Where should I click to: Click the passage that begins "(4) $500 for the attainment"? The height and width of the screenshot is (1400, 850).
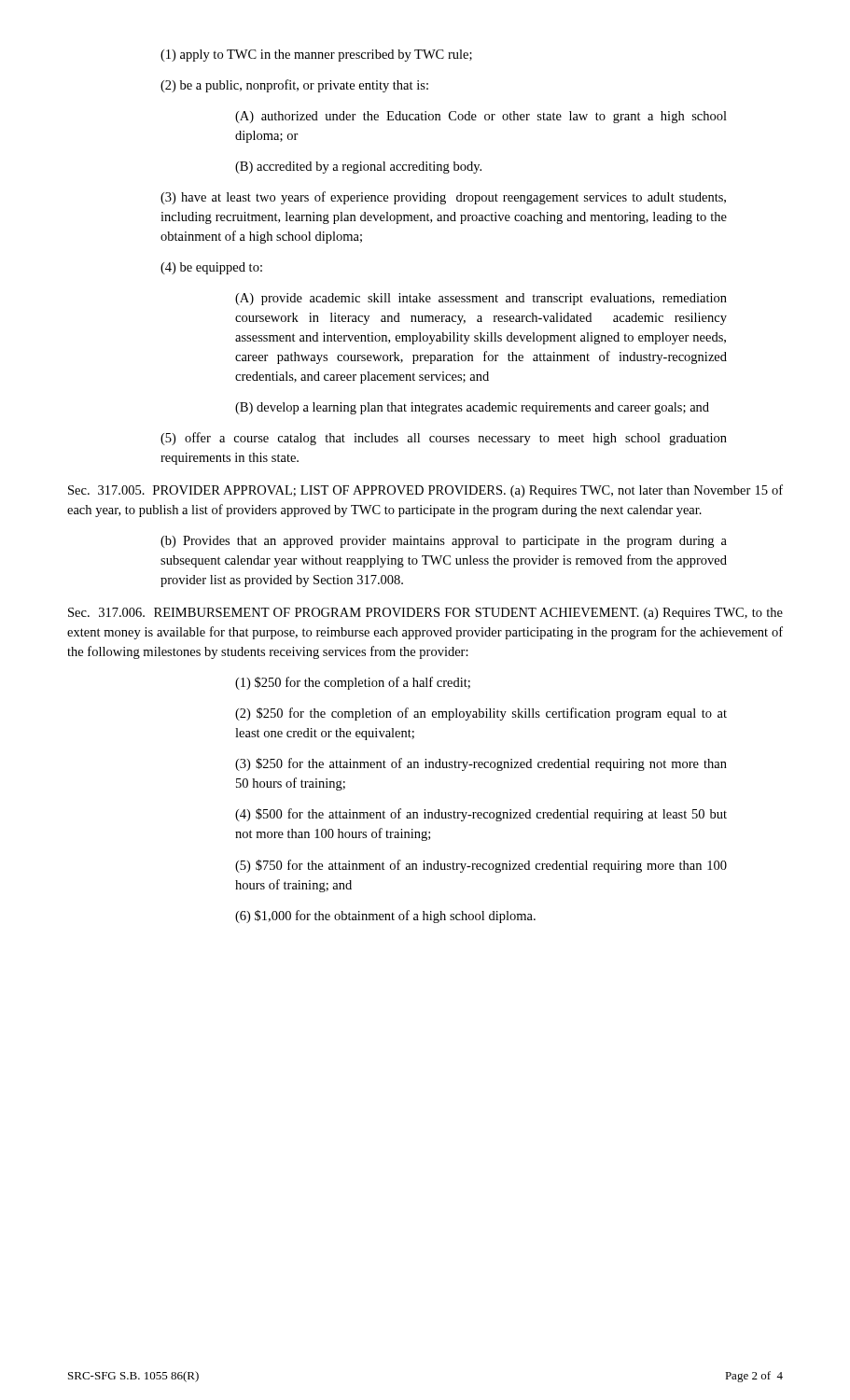click(481, 824)
